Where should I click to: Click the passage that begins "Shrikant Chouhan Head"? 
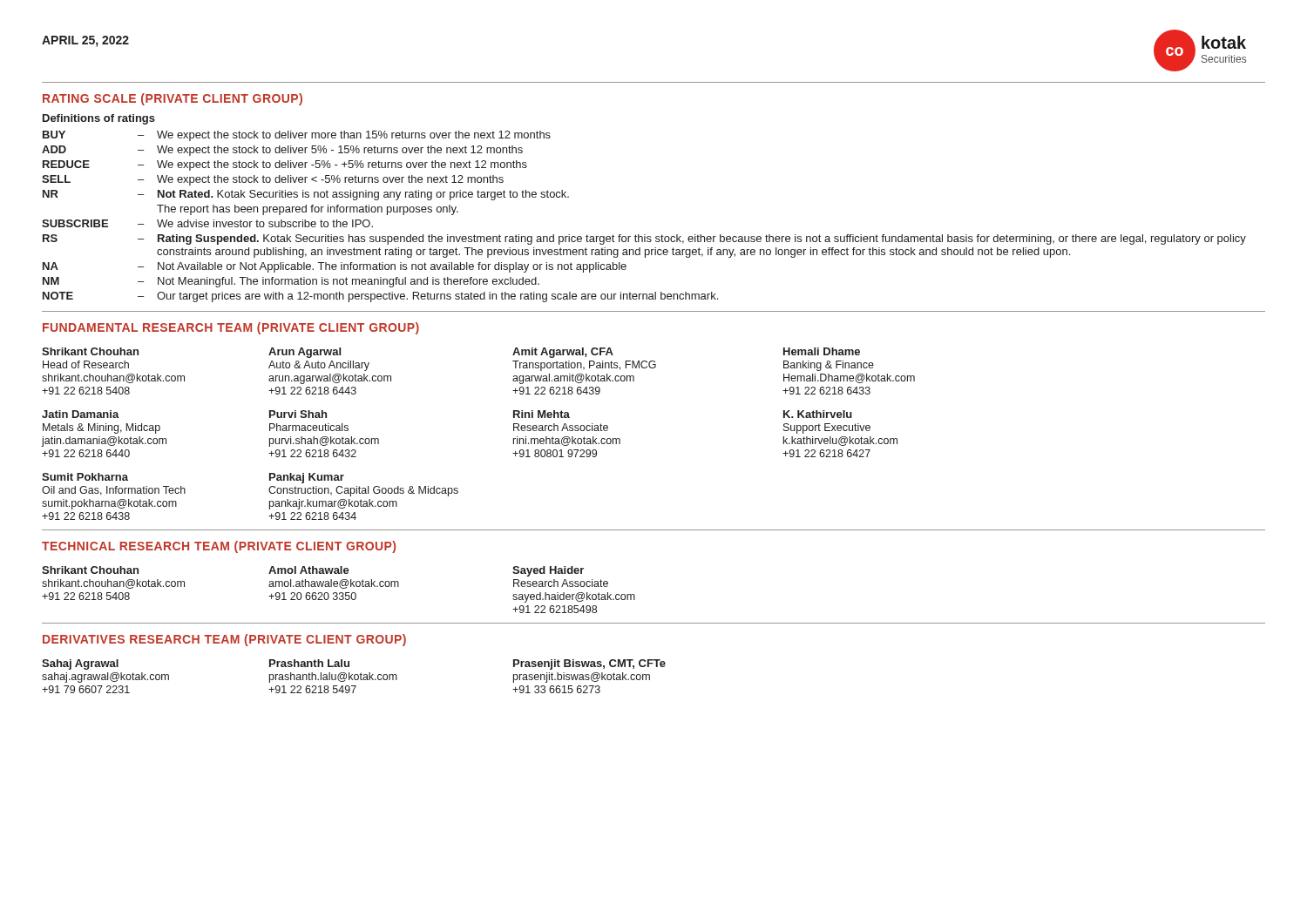pos(155,371)
